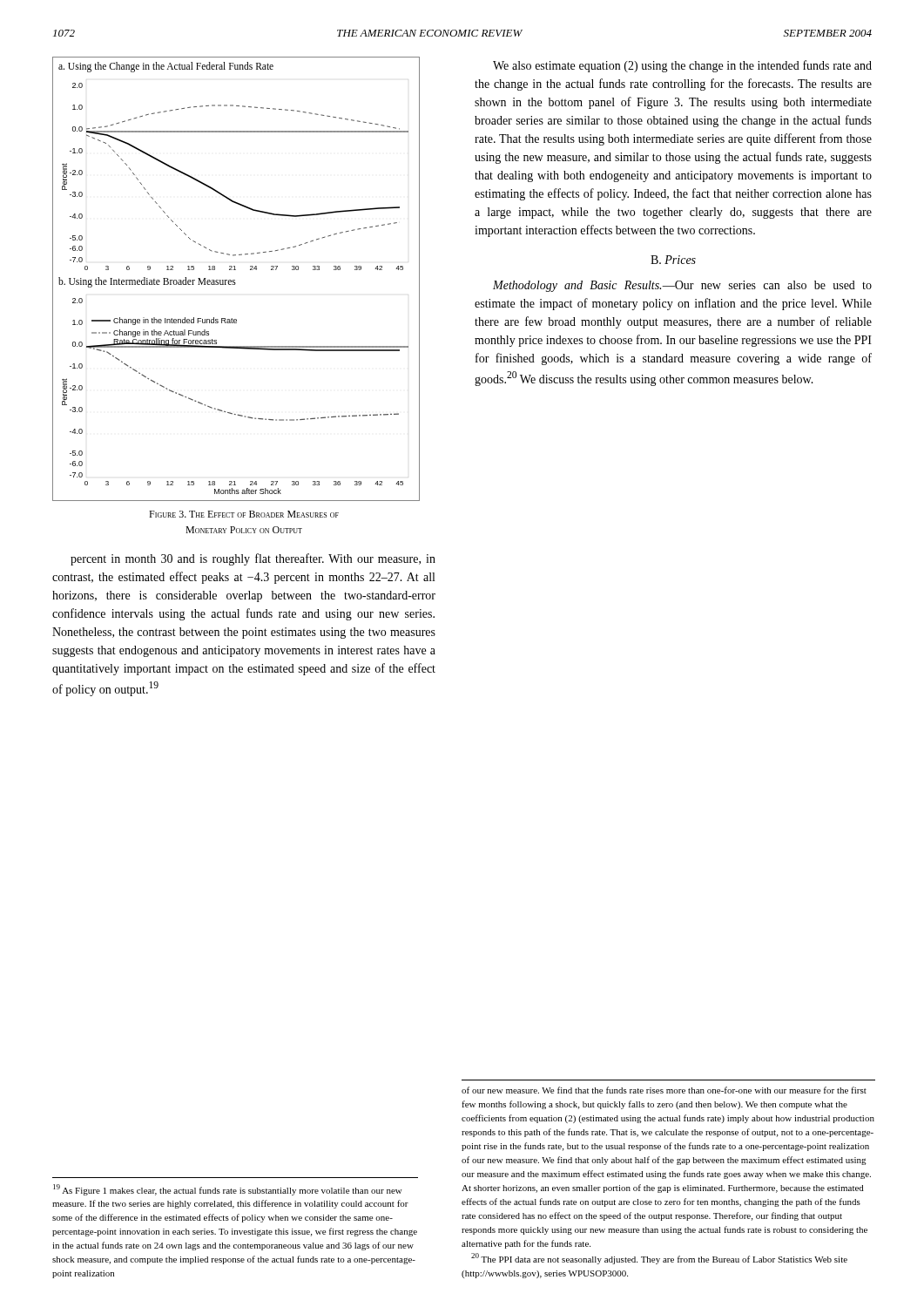Image resolution: width=924 pixels, height=1307 pixels.
Task: Locate the block of text that opens with "19 As Figure 1 makes"
Action: [x=235, y=1230]
